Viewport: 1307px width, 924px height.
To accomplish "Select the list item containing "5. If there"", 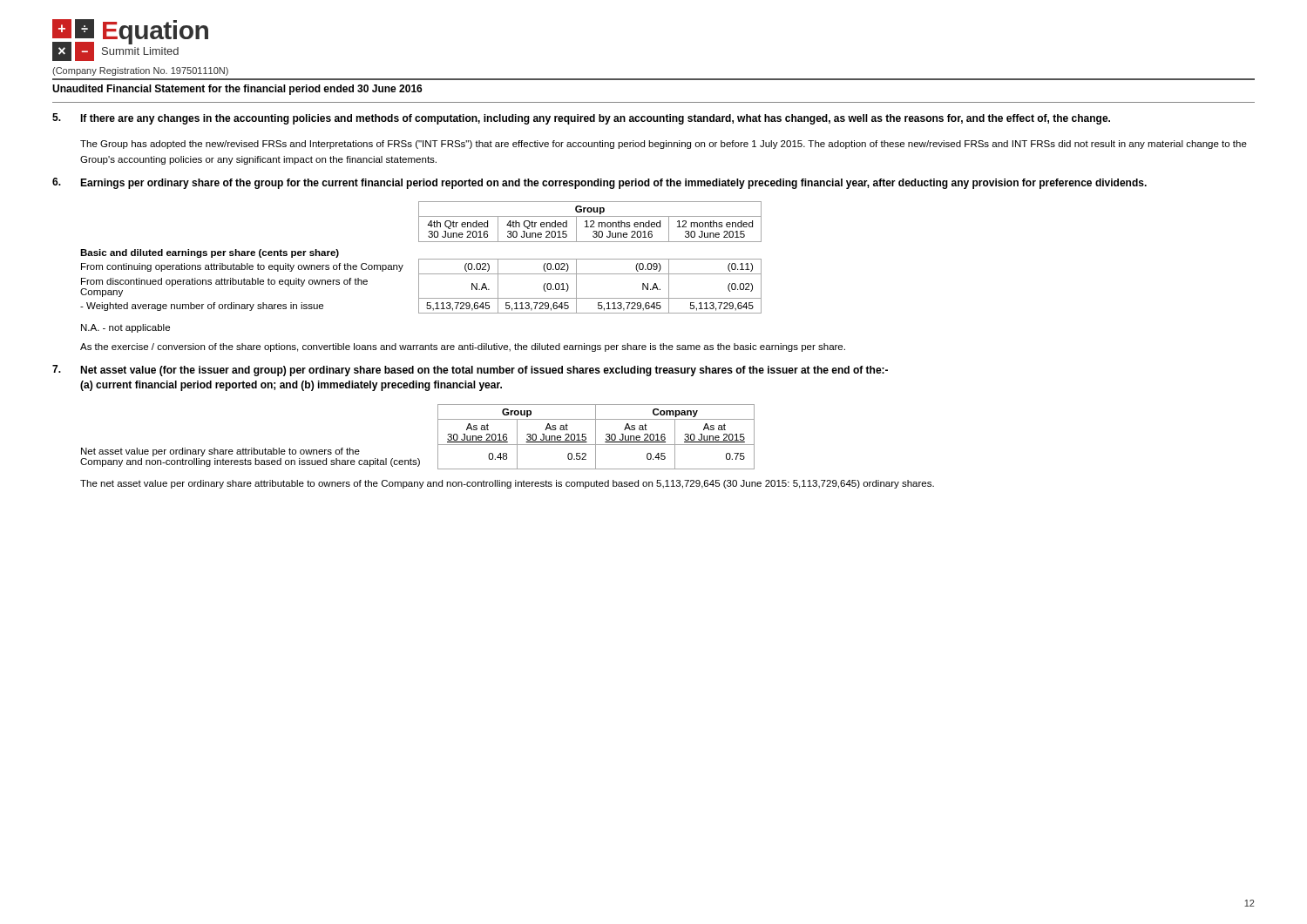I will 654,122.
